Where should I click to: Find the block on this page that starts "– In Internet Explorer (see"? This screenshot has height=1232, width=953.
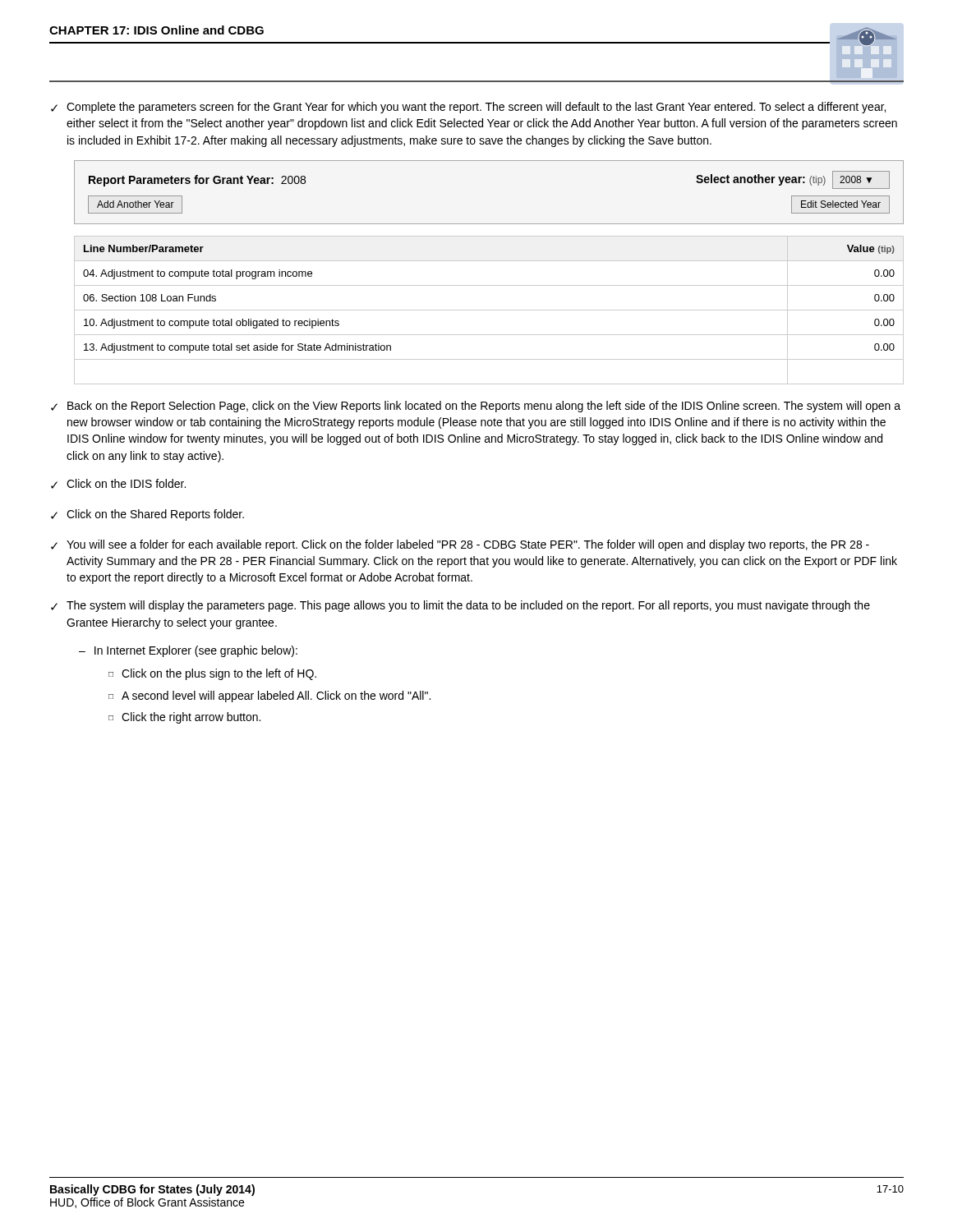pos(189,651)
